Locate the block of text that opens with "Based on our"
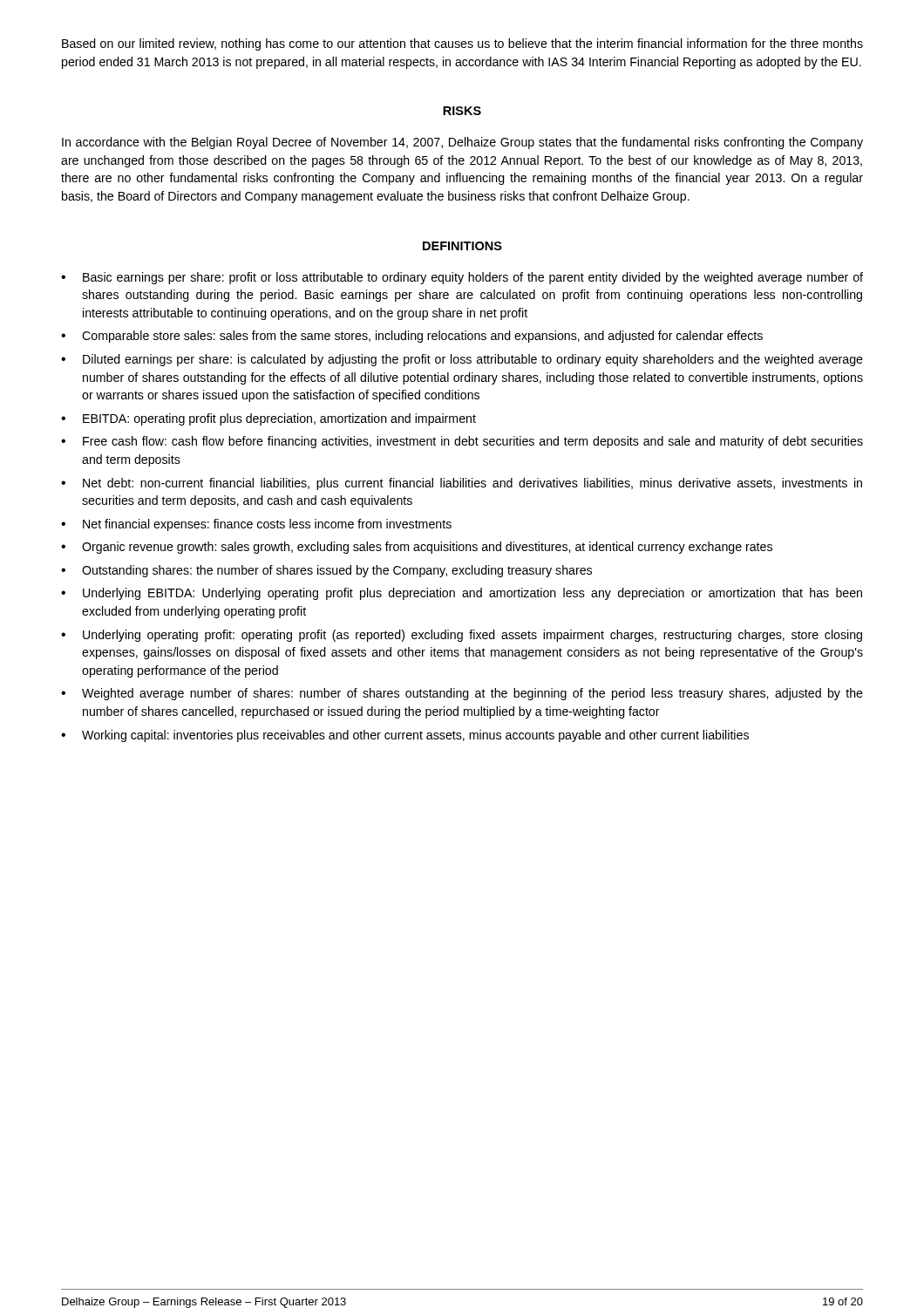Image resolution: width=924 pixels, height=1308 pixels. (x=462, y=53)
